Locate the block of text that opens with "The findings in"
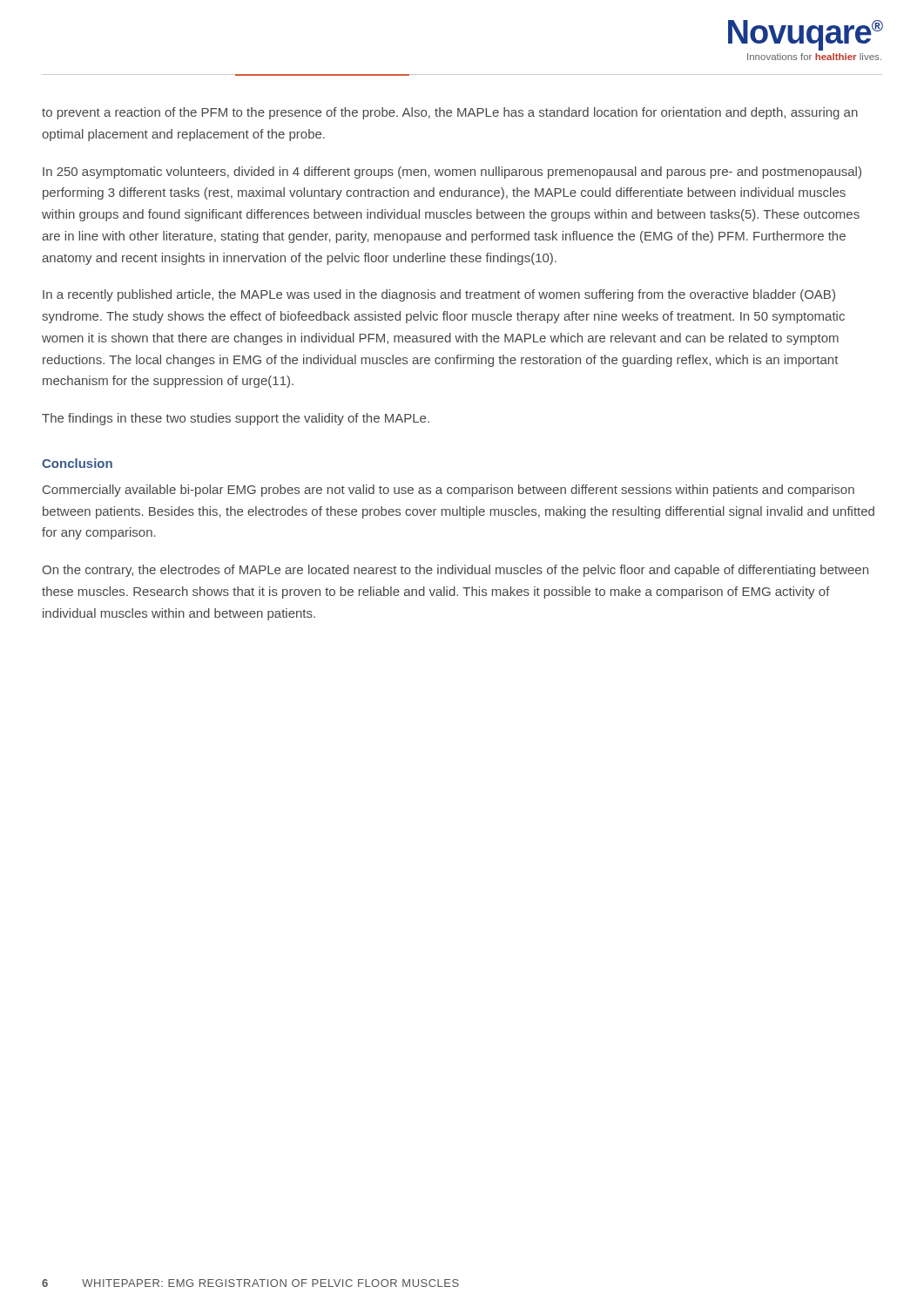This screenshot has width=924, height=1307. [x=236, y=418]
